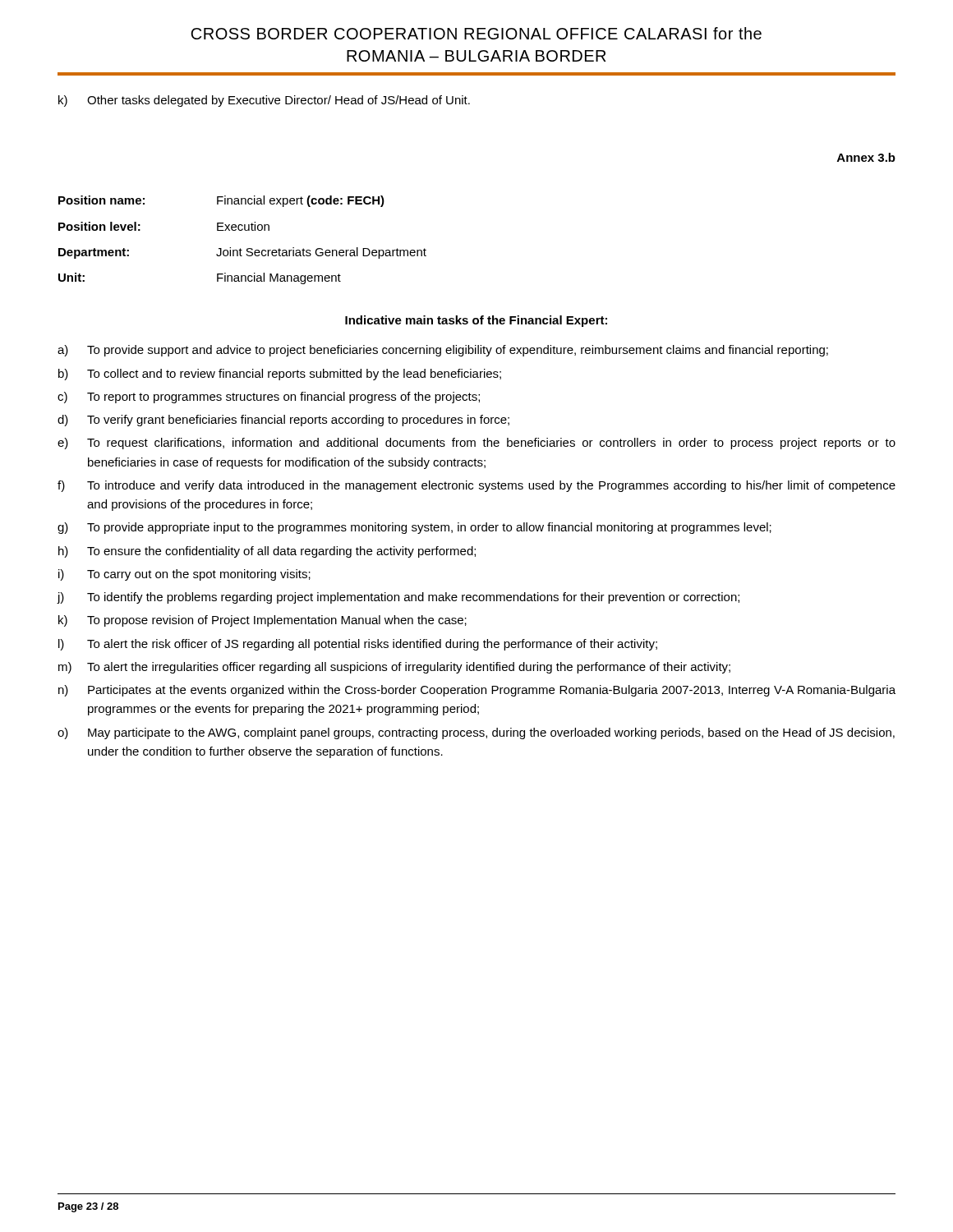Locate the passage starting "e) To request"
The height and width of the screenshot is (1232, 953).
(476, 452)
